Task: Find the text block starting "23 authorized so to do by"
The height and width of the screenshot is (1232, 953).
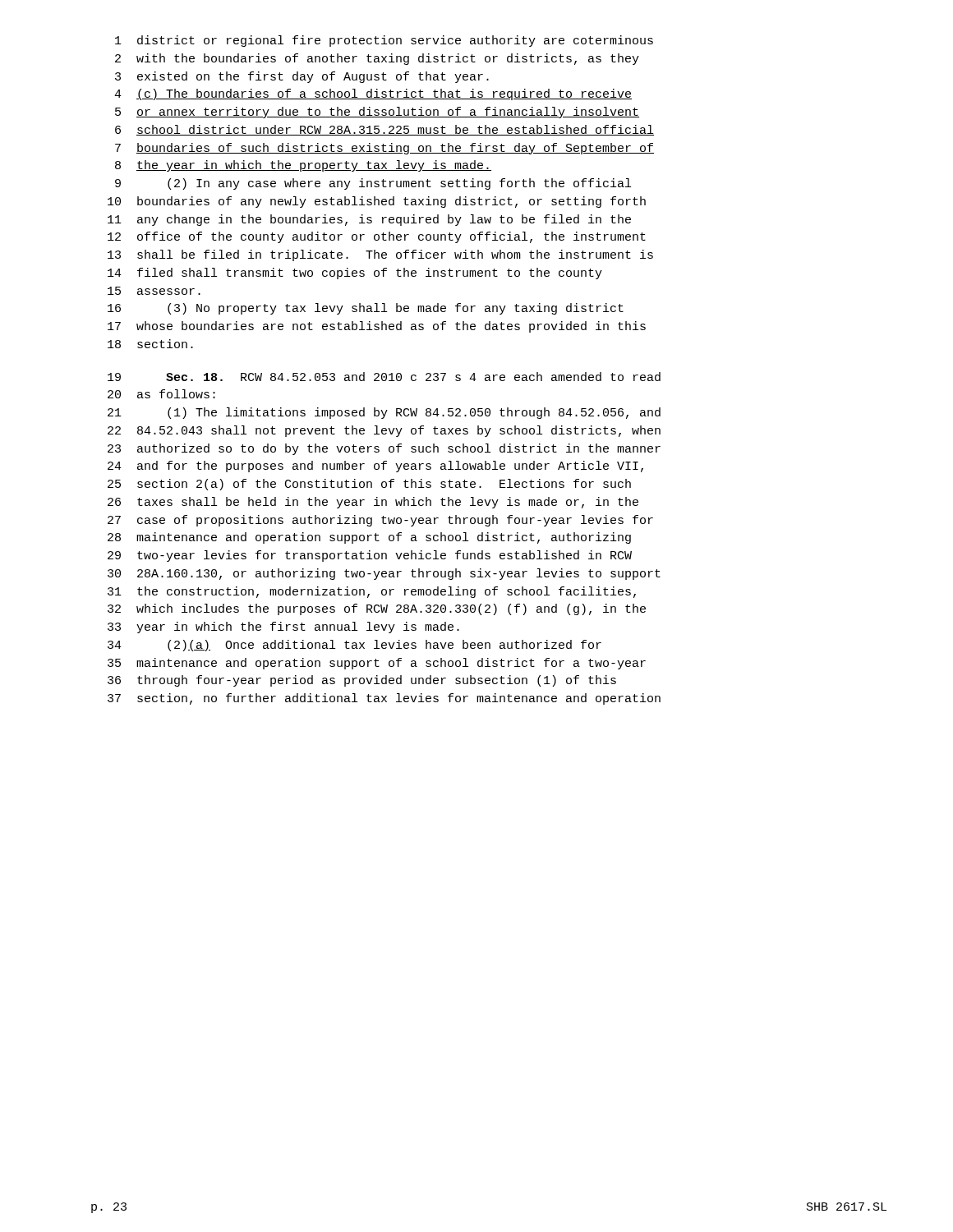Action: (489, 450)
